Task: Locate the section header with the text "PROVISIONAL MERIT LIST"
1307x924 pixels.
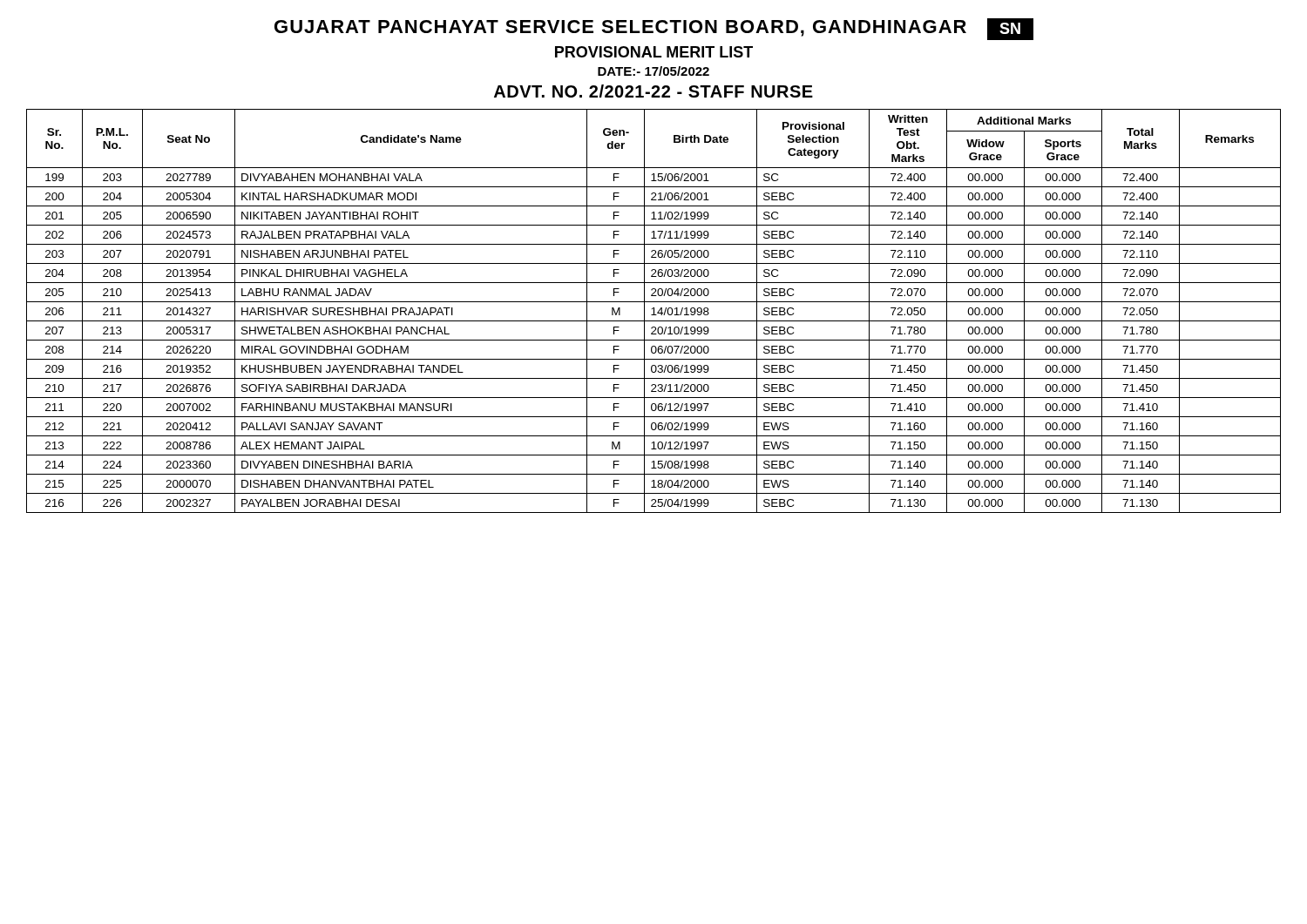Action: click(x=654, y=52)
